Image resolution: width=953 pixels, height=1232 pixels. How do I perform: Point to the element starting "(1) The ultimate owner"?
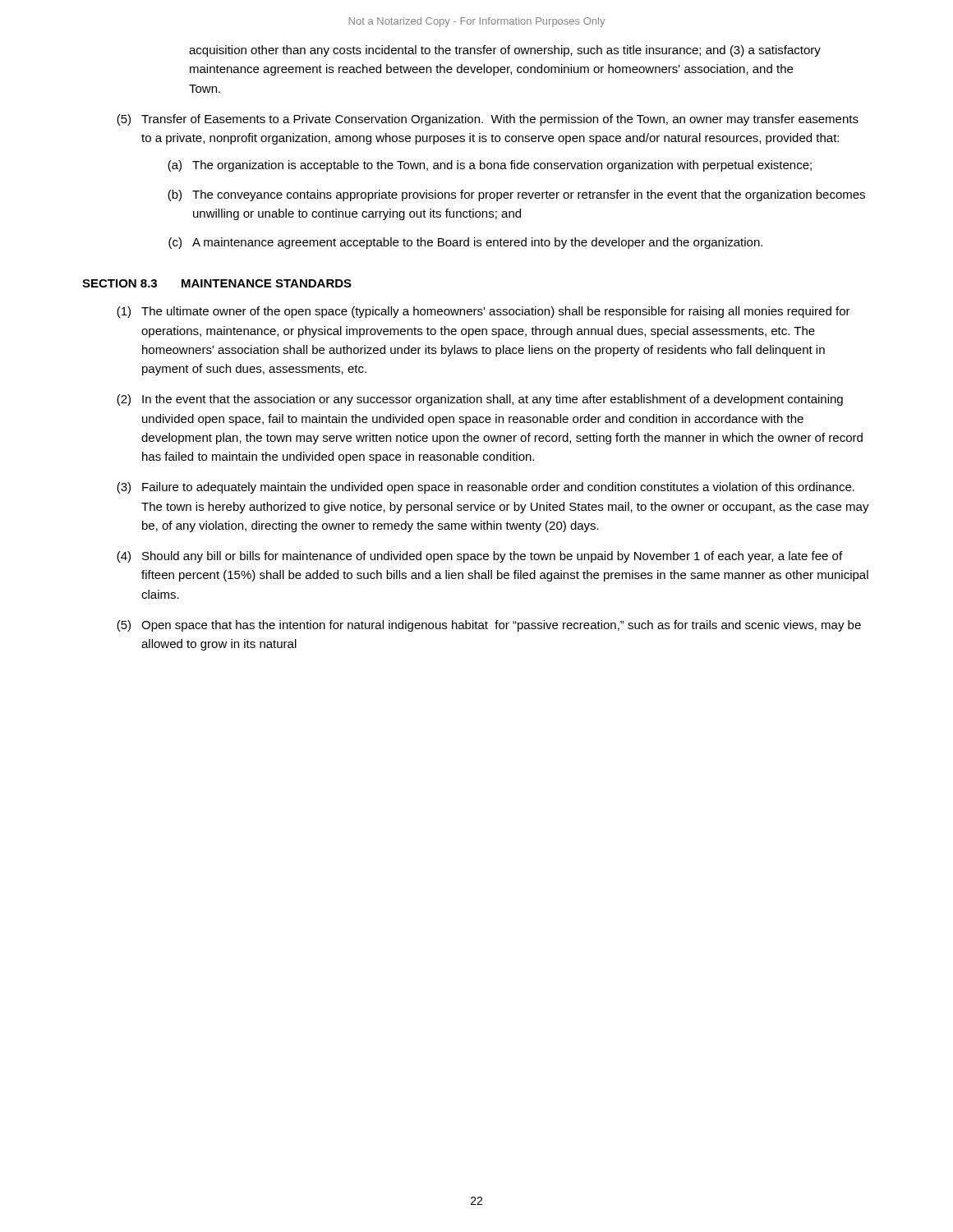476,340
